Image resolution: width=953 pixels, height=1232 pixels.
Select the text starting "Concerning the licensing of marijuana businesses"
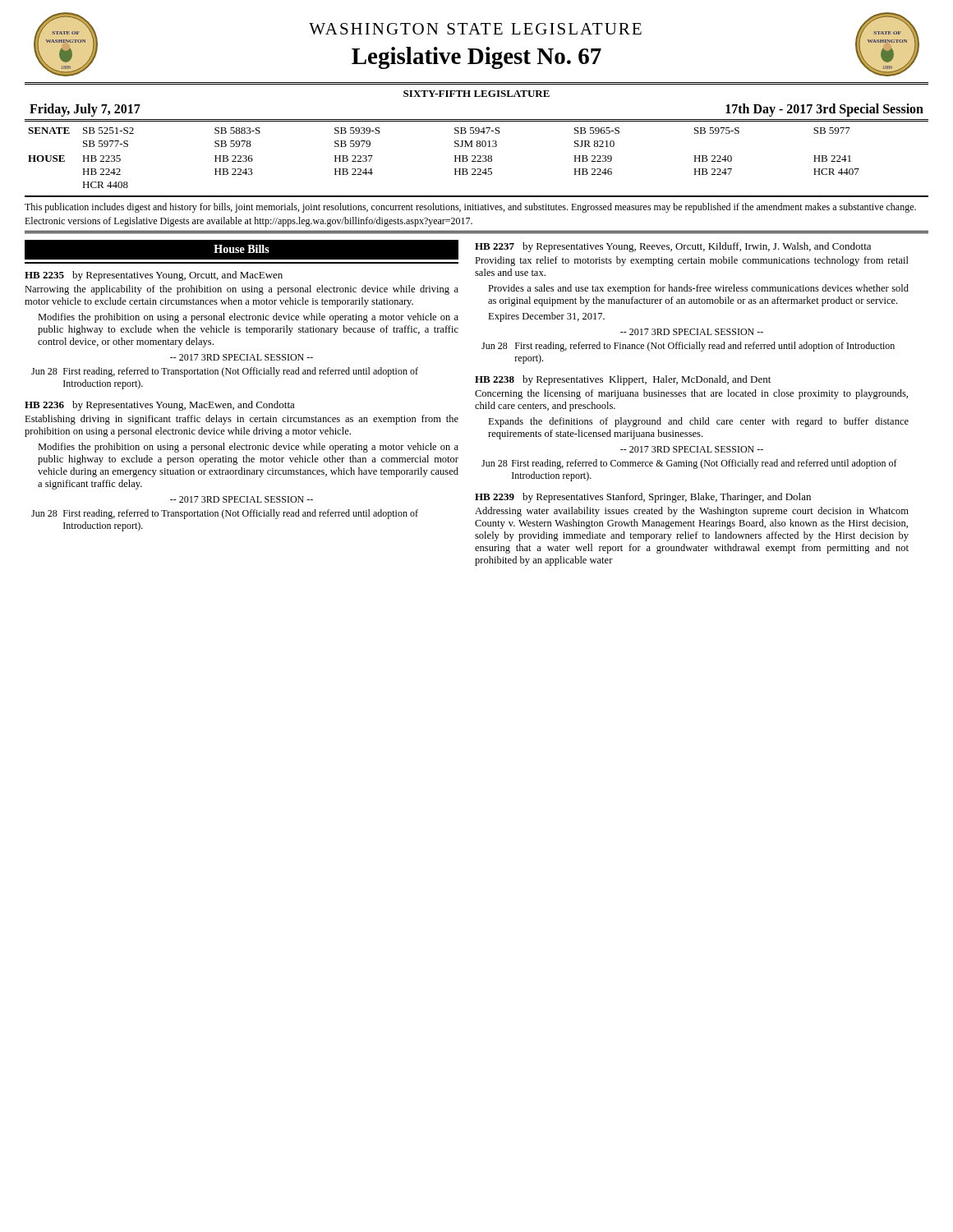[x=692, y=400]
